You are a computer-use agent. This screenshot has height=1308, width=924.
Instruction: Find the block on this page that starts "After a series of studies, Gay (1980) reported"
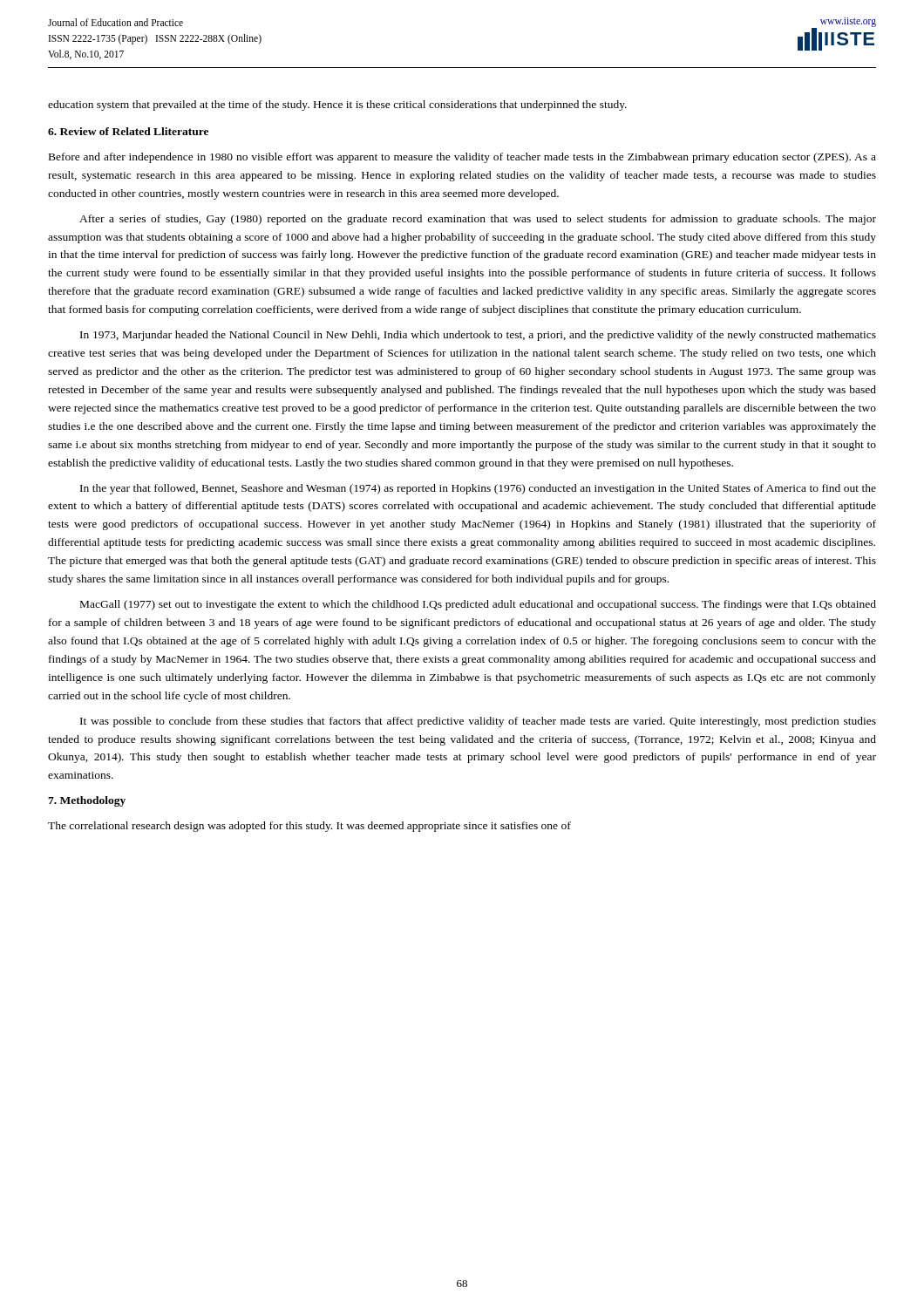tap(462, 265)
